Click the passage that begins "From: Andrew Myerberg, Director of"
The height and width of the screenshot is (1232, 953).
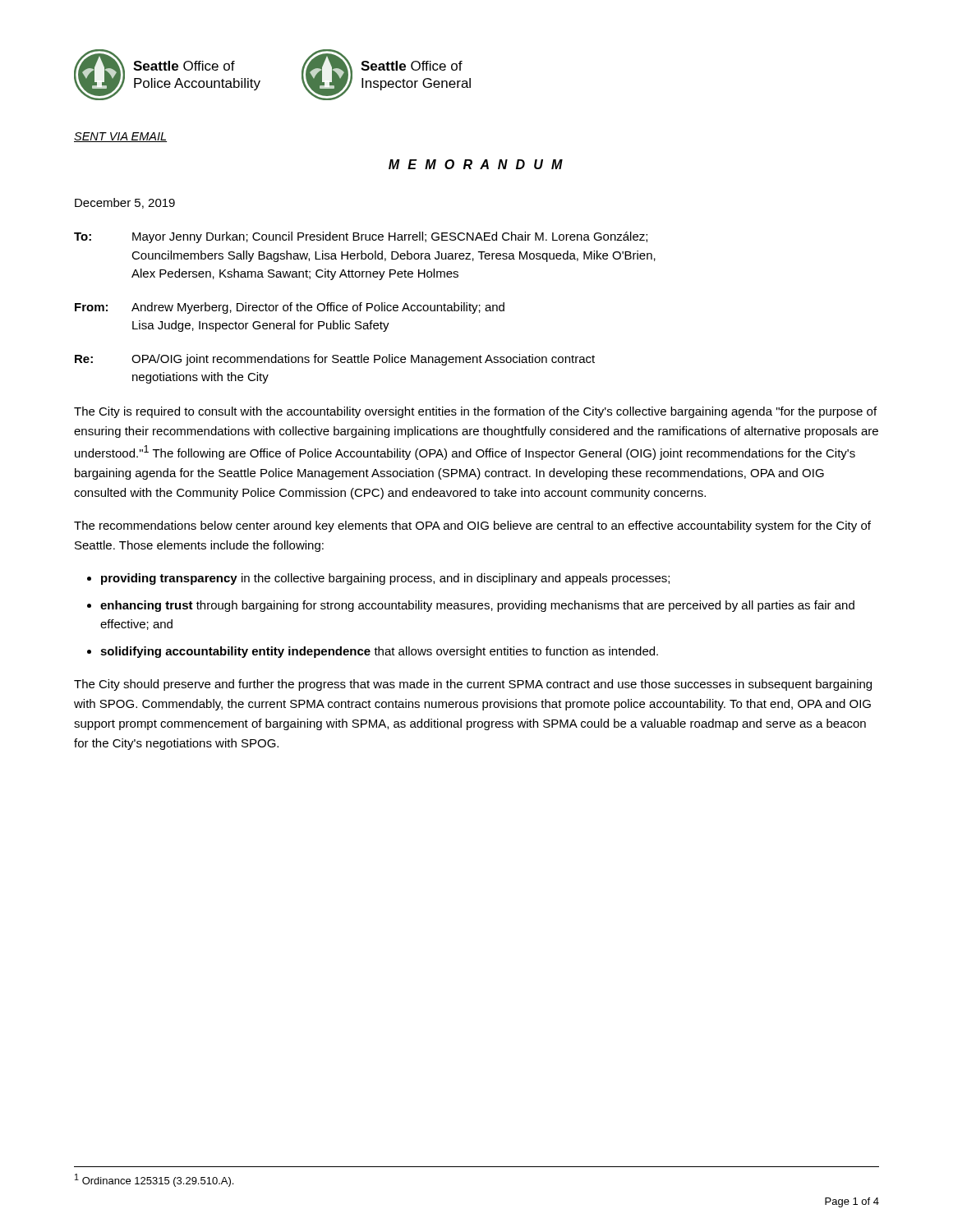click(476, 316)
